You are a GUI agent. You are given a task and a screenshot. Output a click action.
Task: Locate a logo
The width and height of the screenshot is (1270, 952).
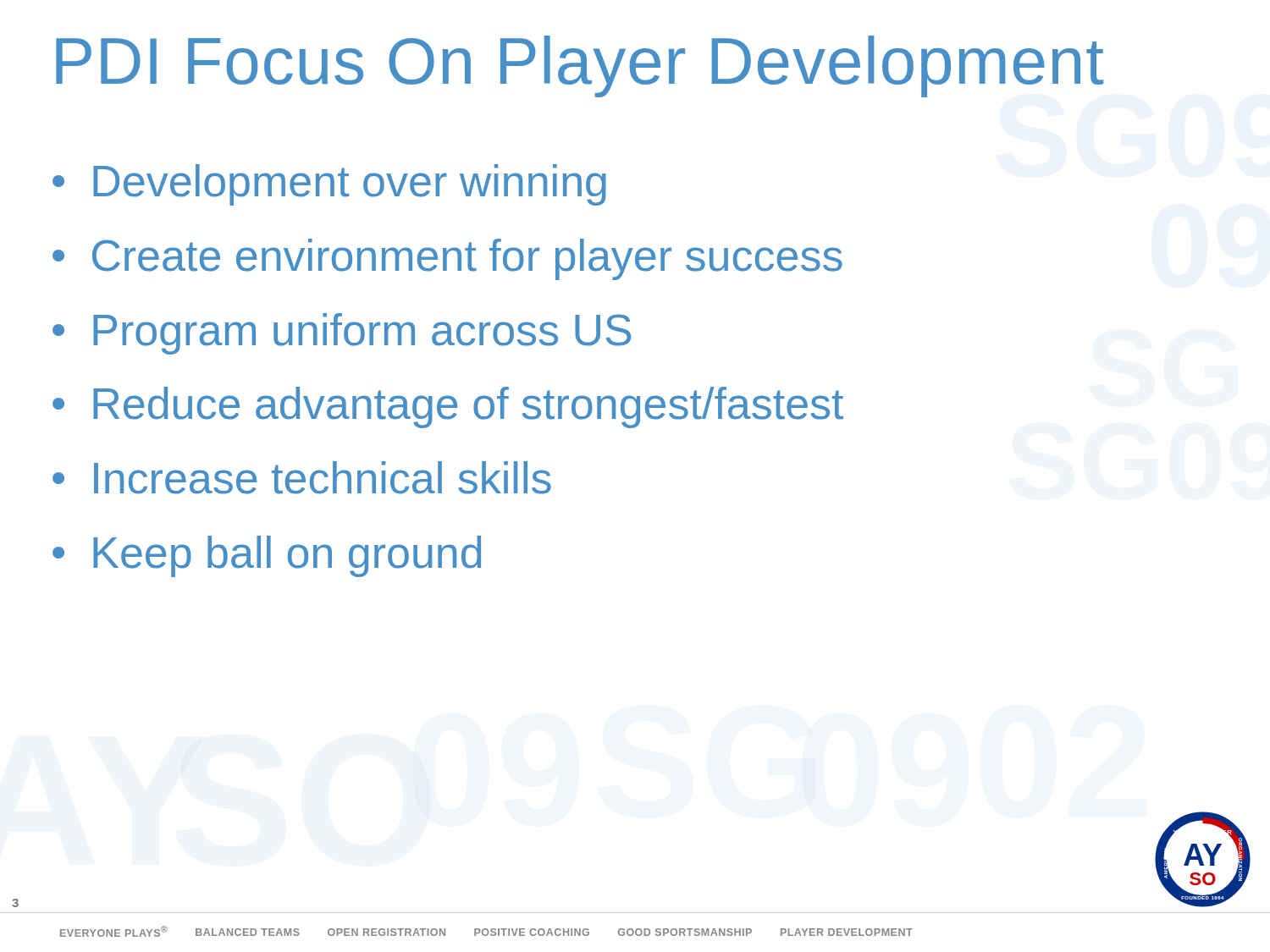click(x=1203, y=859)
